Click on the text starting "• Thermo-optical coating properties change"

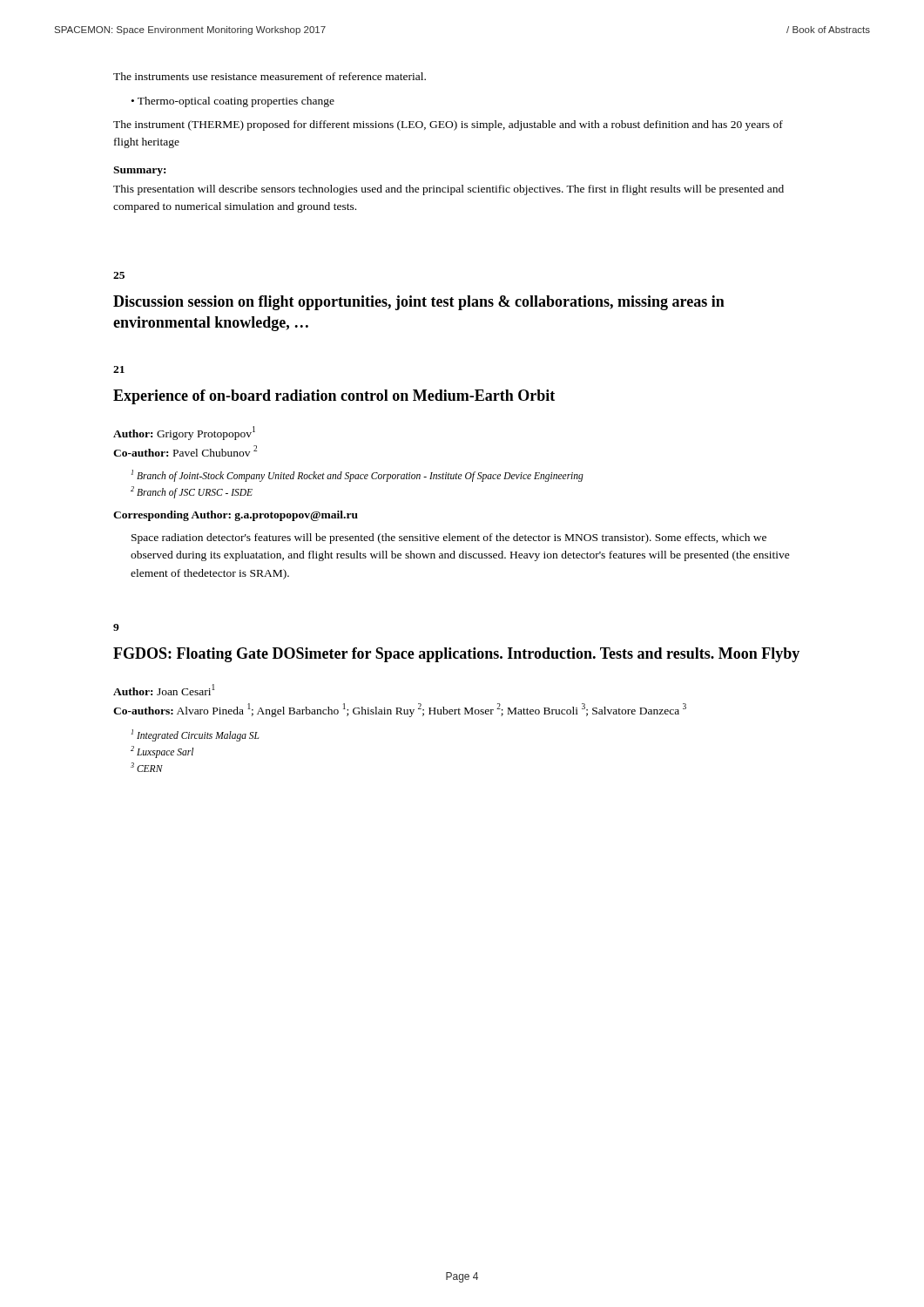(x=232, y=101)
